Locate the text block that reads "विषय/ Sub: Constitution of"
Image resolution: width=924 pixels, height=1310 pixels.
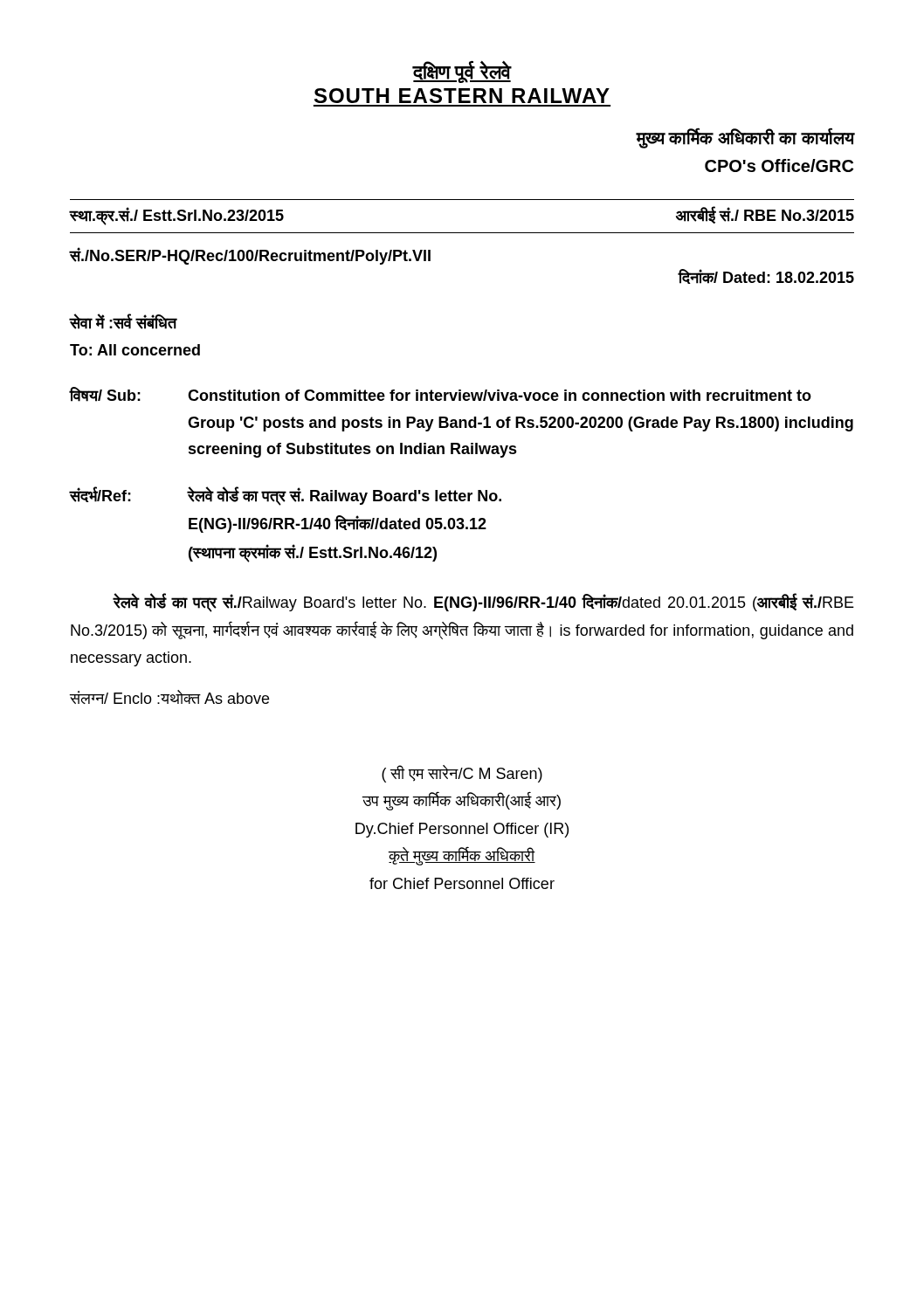pyautogui.click(x=462, y=423)
